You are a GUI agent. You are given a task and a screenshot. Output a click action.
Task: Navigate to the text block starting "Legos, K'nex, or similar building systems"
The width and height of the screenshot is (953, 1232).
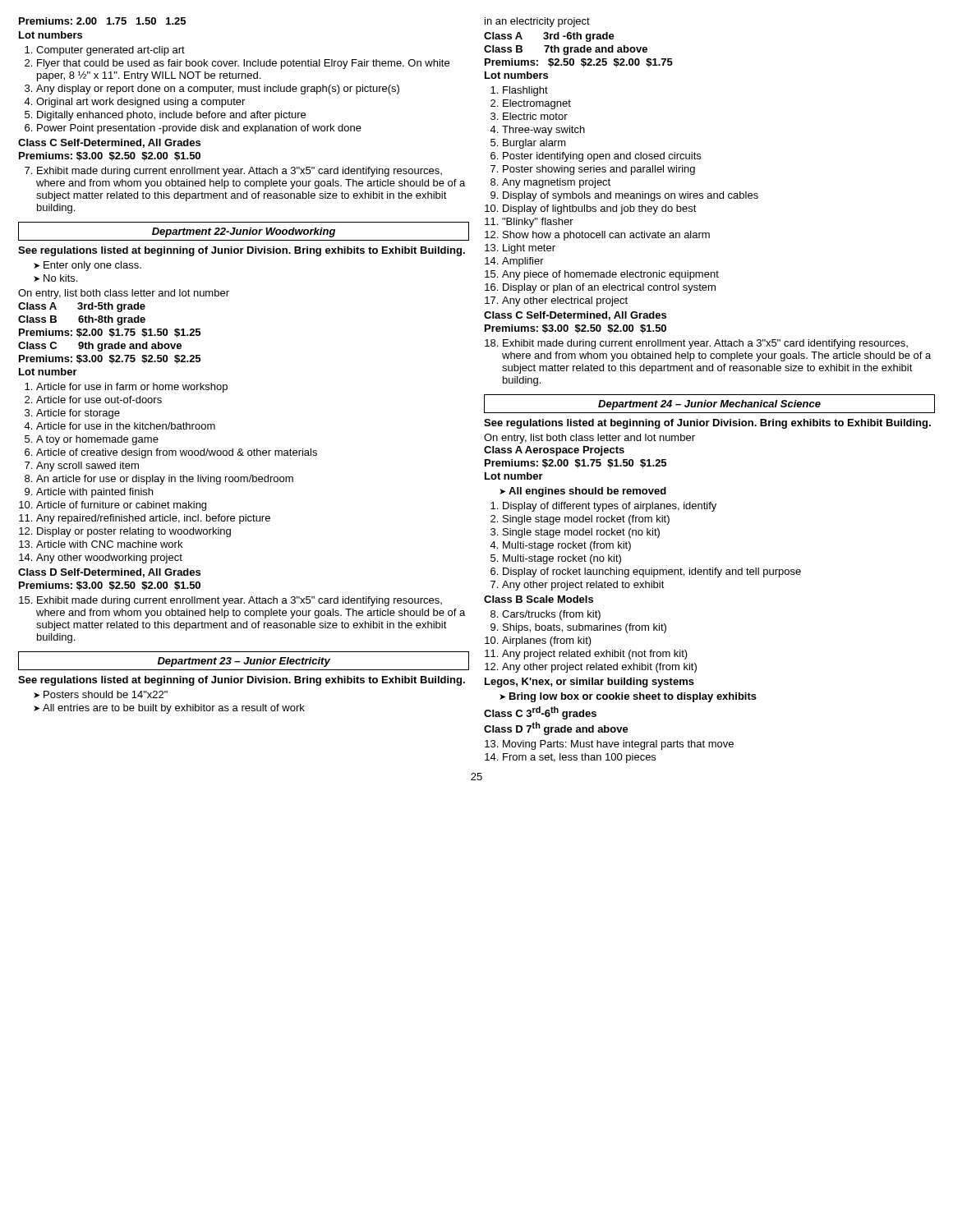tap(589, 681)
